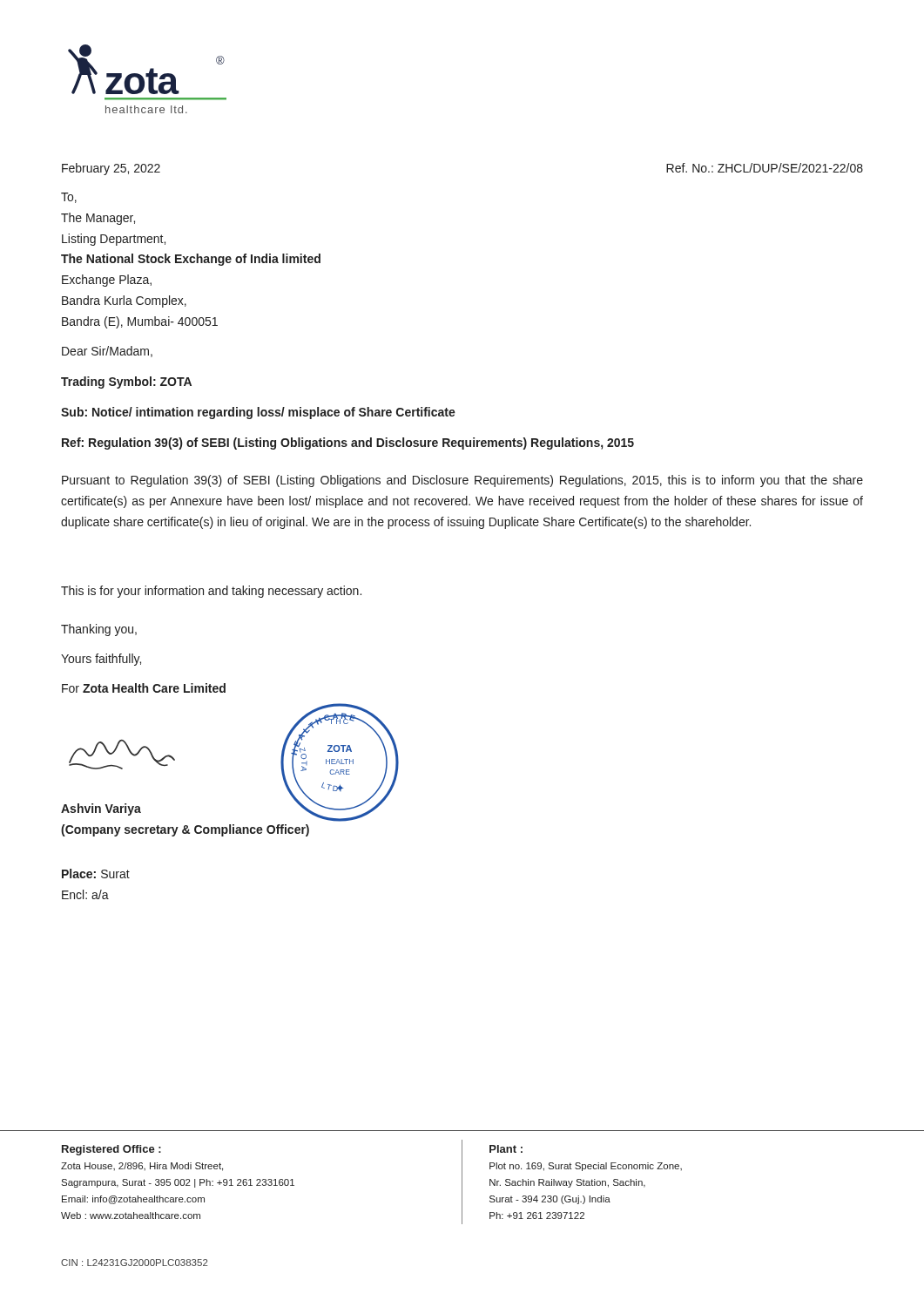924x1307 pixels.
Task: Click on the text block that reads "Plant : Plot no. 169, Surat Special"
Action: click(586, 1181)
